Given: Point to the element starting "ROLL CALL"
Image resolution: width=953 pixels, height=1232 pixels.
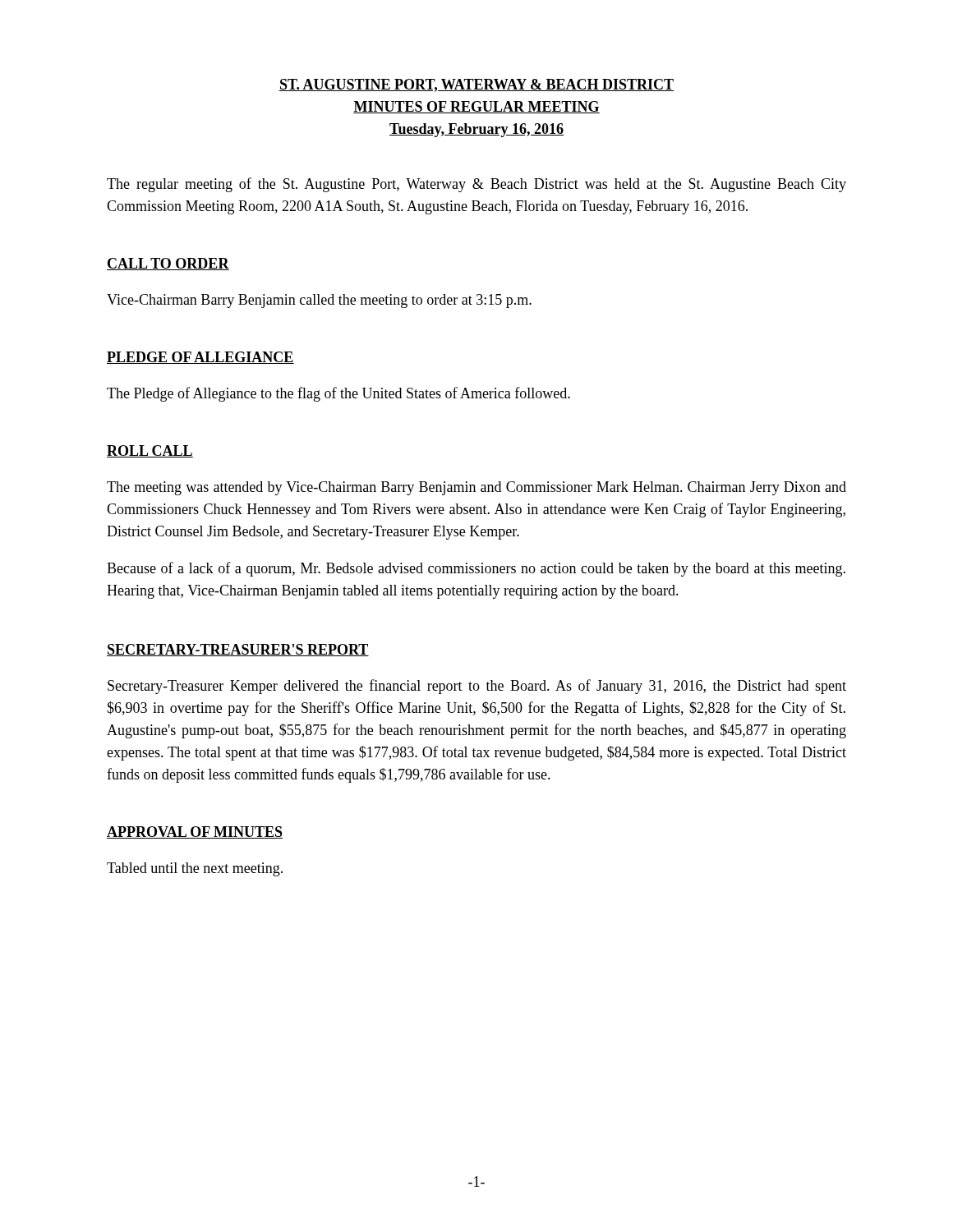Looking at the screenshot, I should coord(150,451).
